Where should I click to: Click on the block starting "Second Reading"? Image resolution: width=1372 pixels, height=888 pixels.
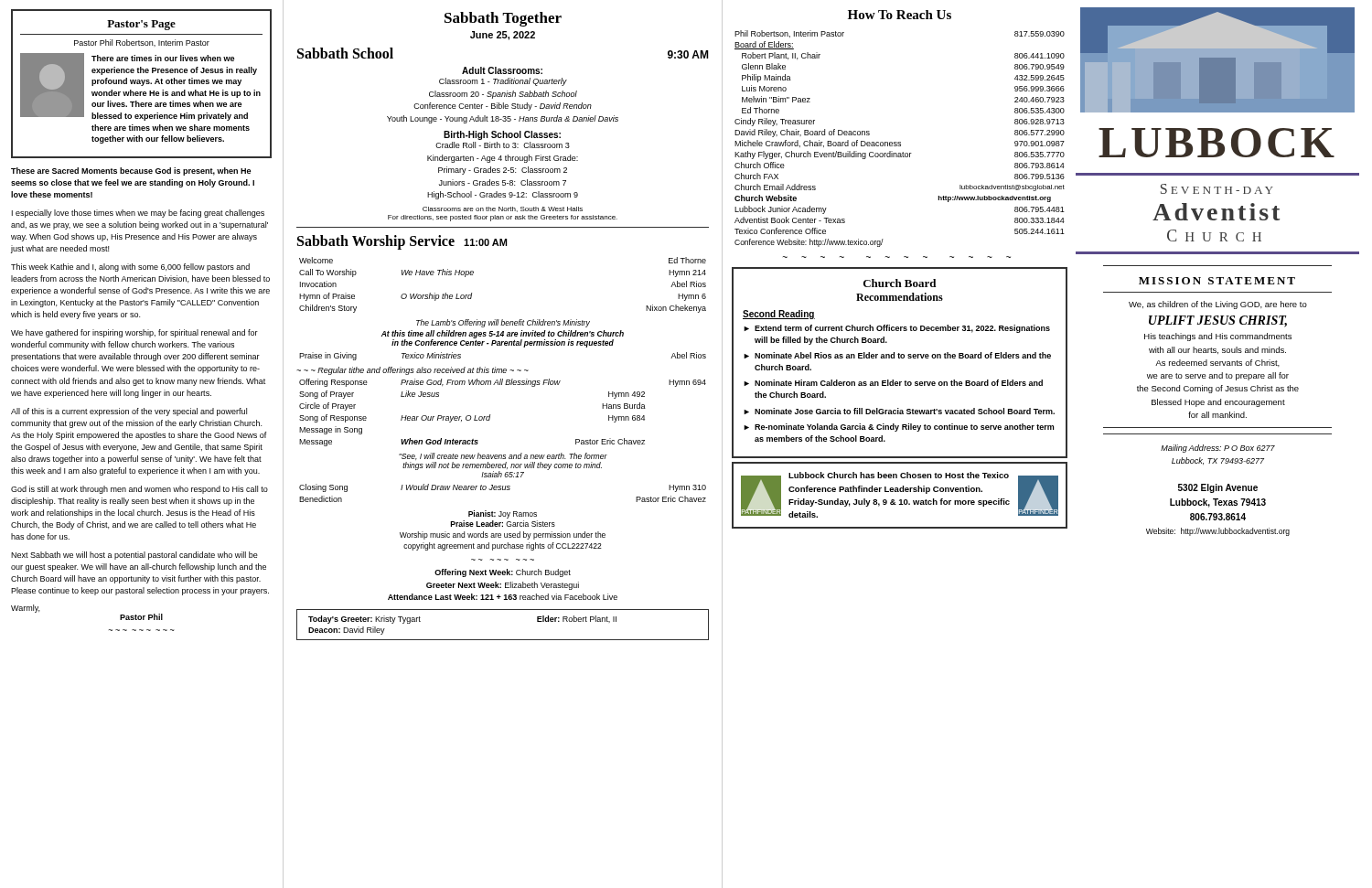[x=779, y=314]
